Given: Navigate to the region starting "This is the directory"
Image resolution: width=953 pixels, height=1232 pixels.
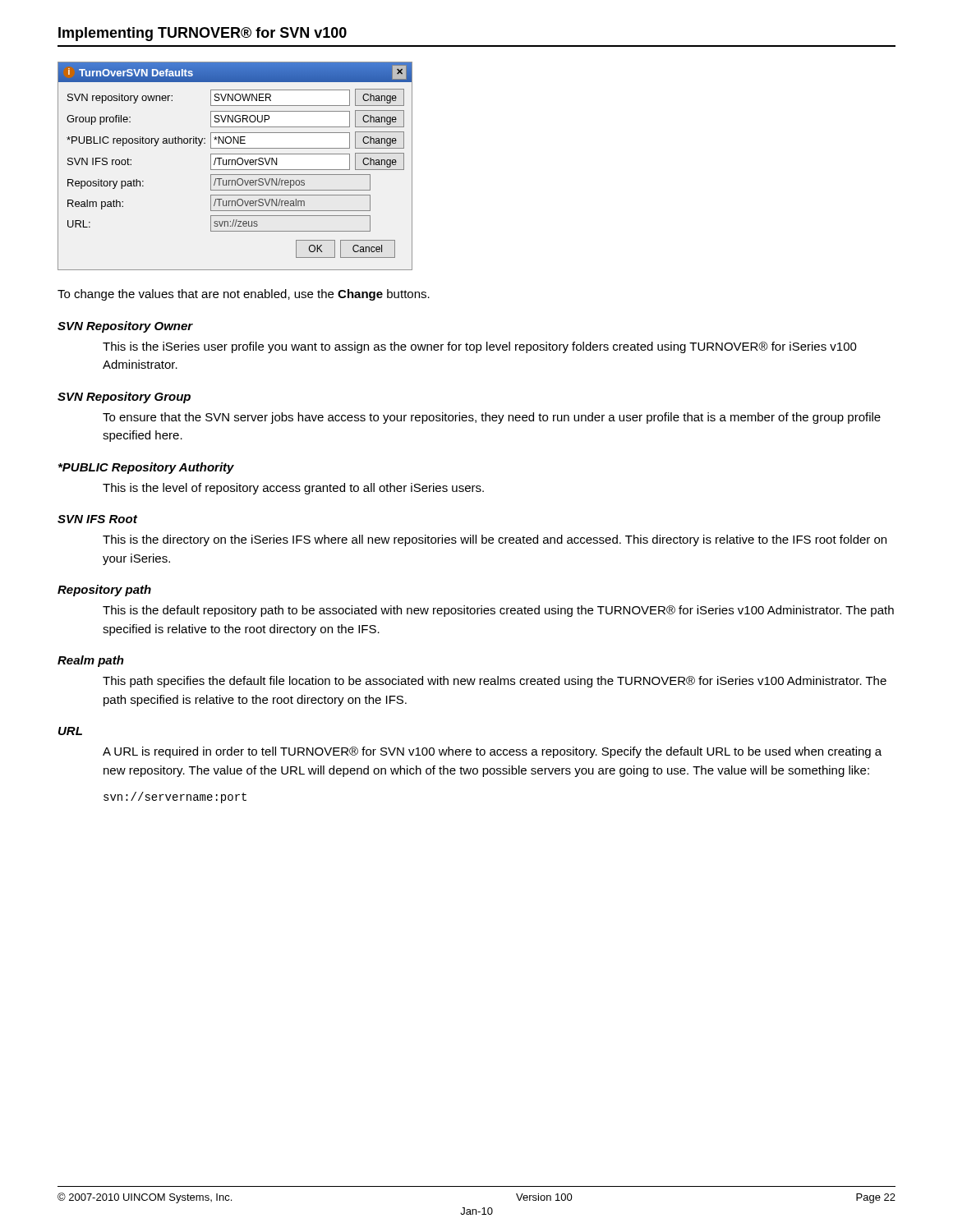Looking at the screenshot, I should pos(495,548).
